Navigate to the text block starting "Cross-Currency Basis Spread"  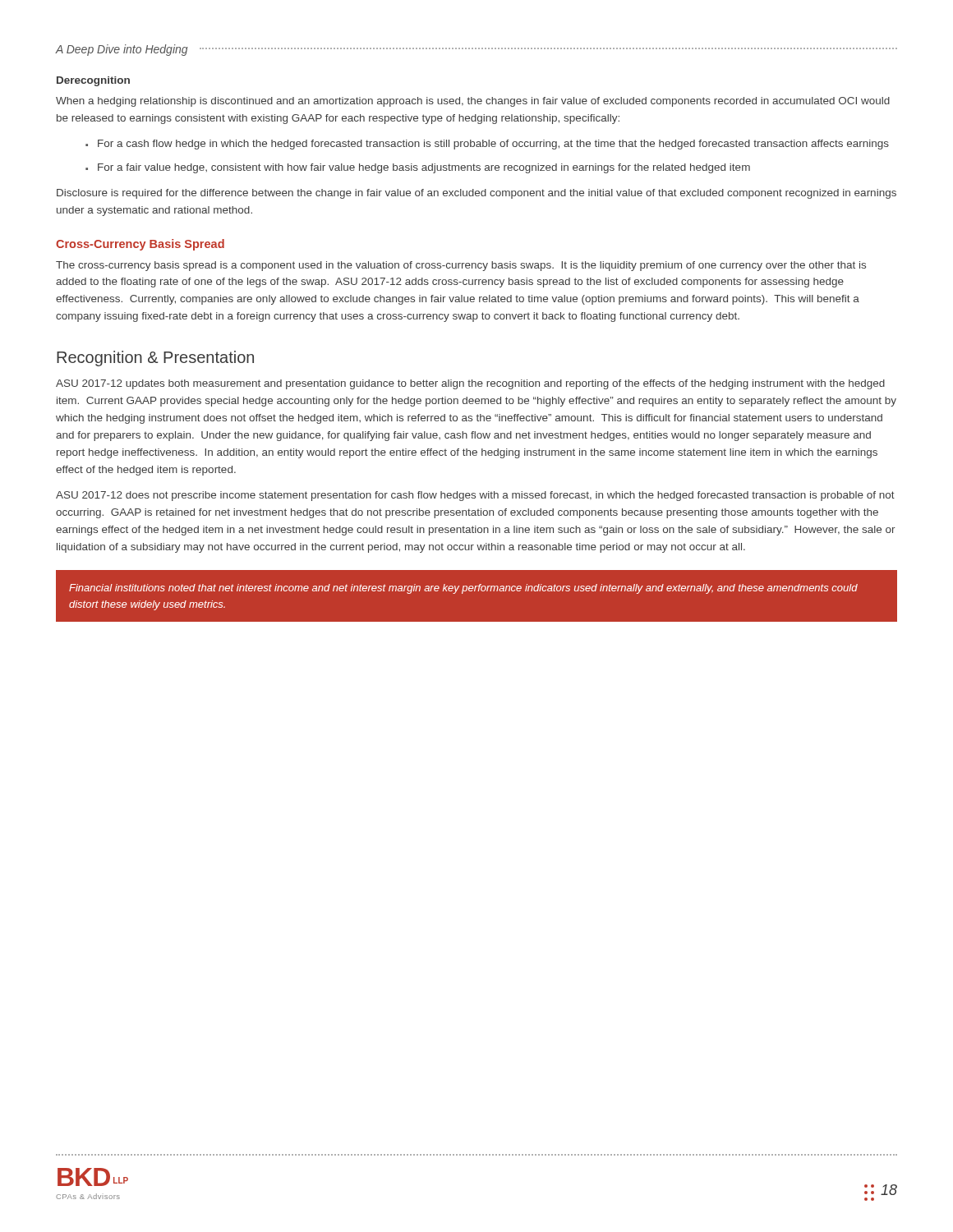pyautogui.click(x=140, y=244)
